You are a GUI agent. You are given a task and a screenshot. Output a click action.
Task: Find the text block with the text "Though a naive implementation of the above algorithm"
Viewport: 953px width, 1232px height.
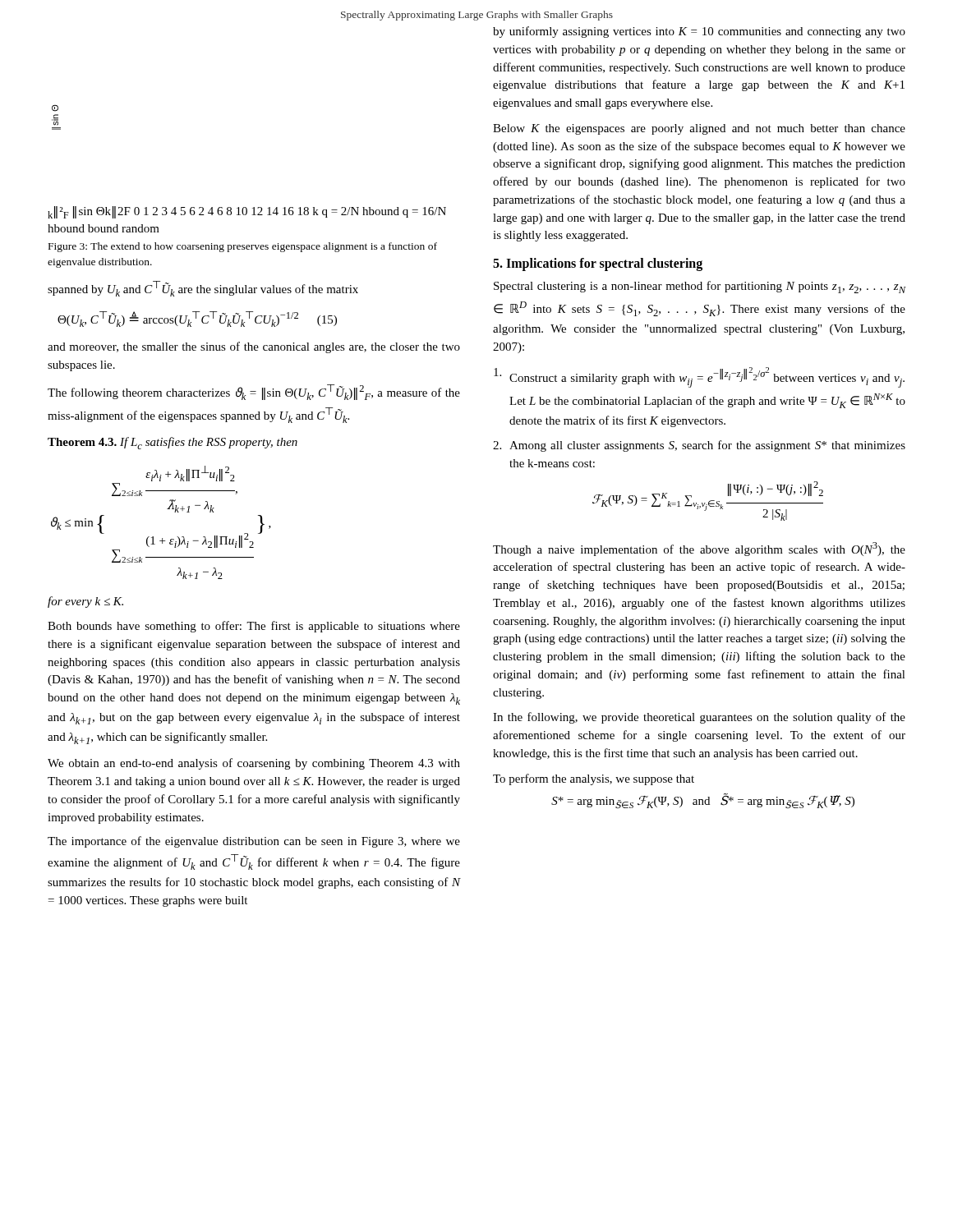pyautogui.click(x=699, y=619)
